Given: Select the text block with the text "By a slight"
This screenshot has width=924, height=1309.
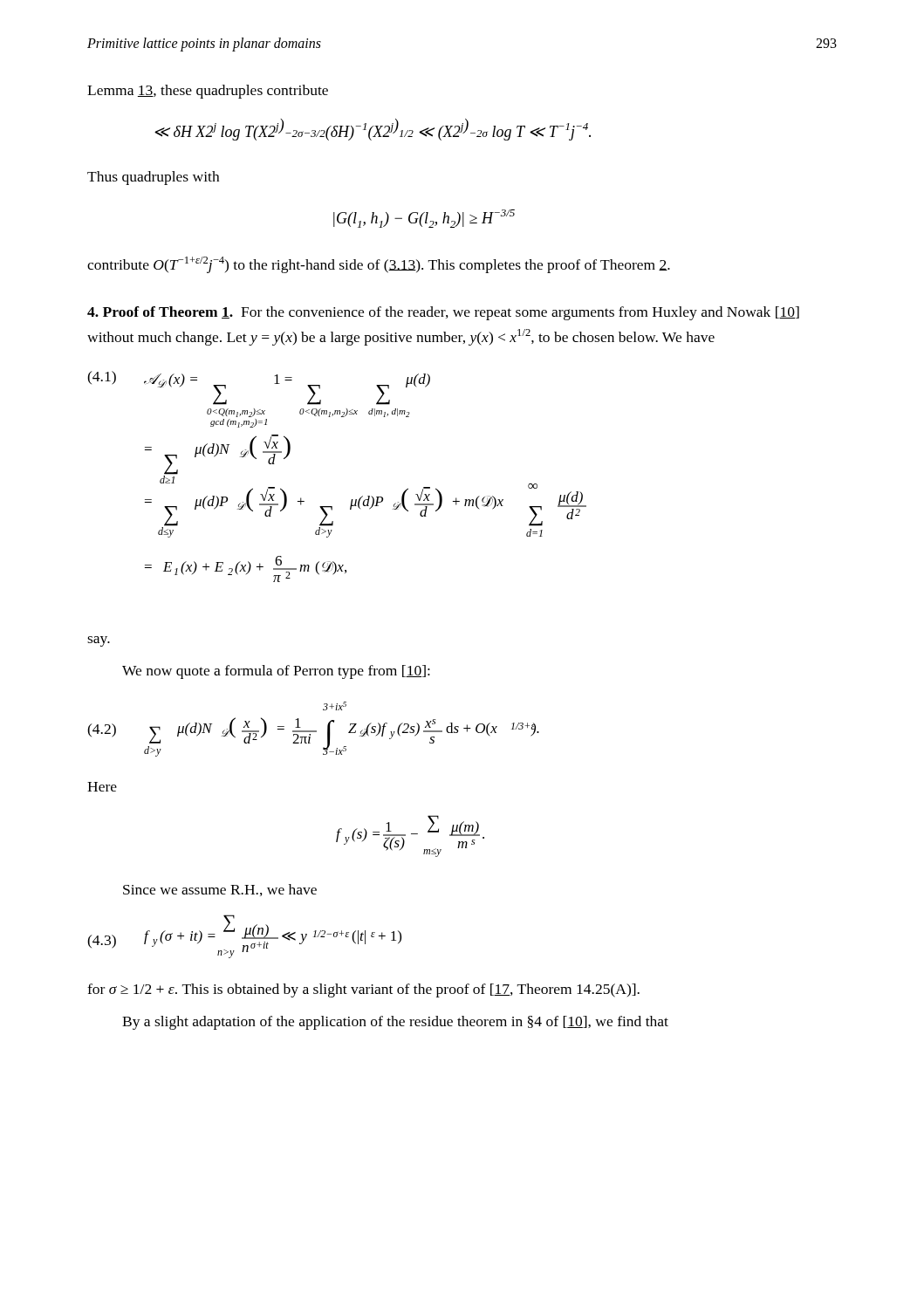Looking at the screenshot, I should coord(462,1021).
